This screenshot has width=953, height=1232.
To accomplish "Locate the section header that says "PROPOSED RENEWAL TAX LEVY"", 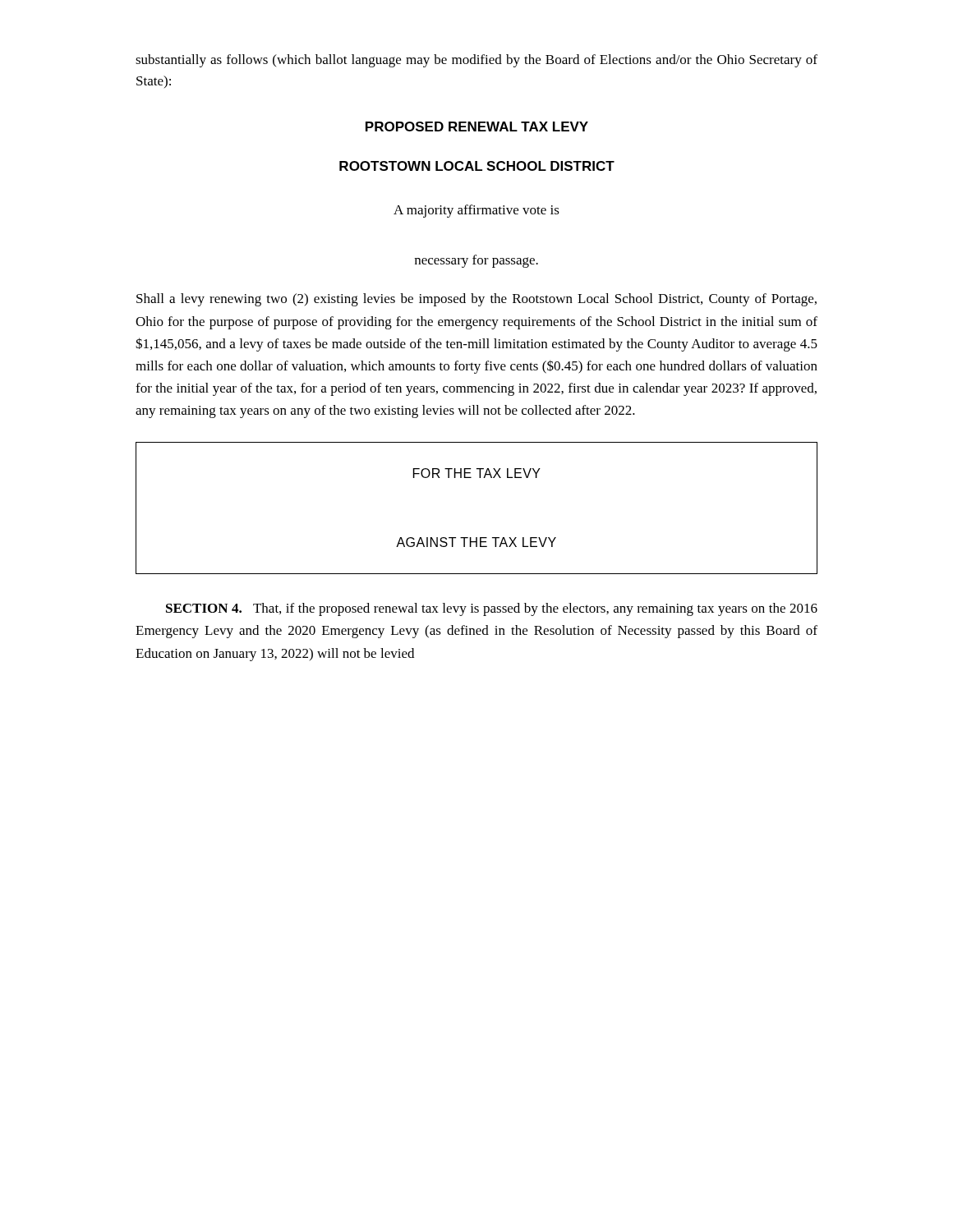I will [476, 127].
